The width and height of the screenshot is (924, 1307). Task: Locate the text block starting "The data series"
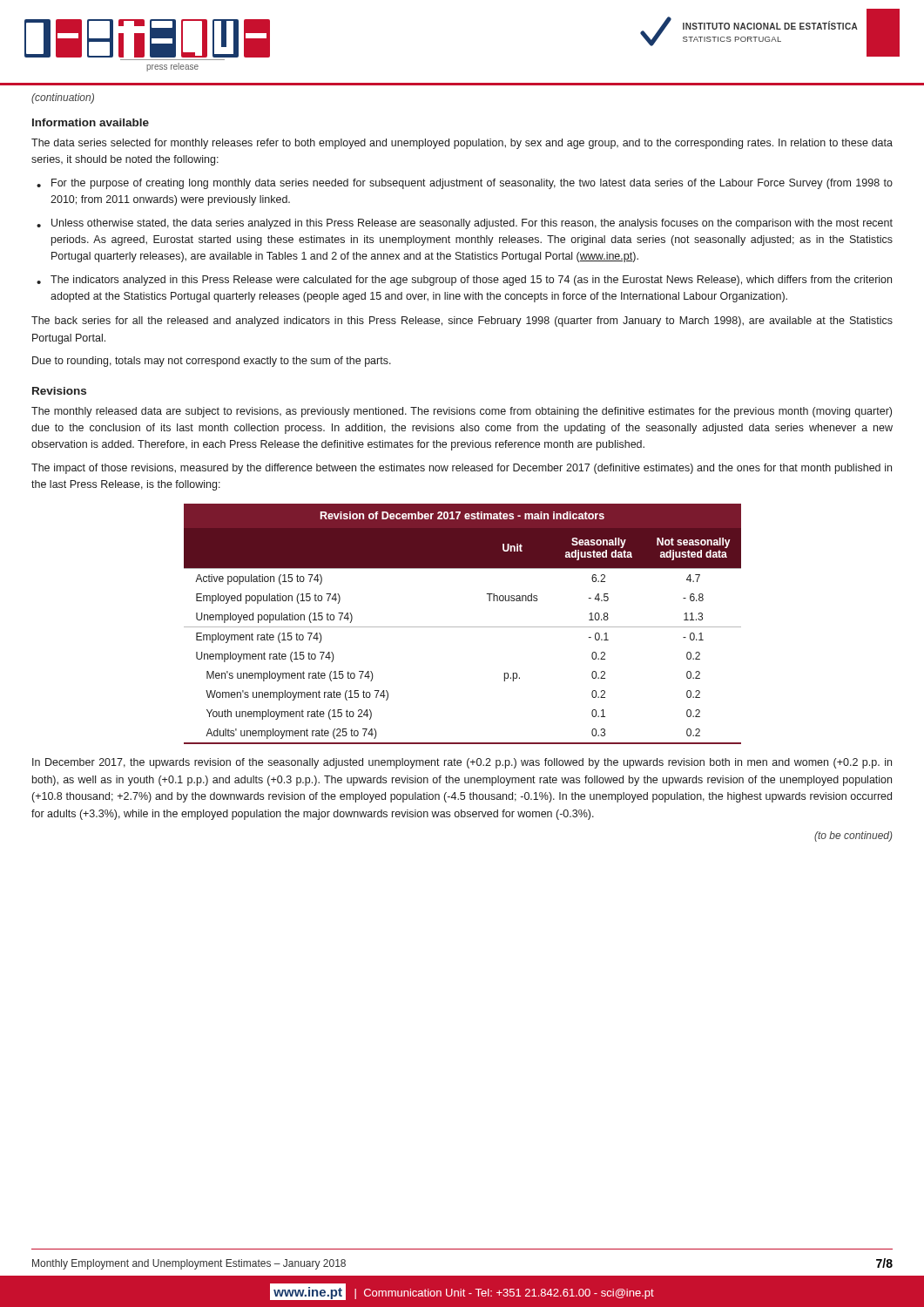pyautogui.click(x=462, y=151)
